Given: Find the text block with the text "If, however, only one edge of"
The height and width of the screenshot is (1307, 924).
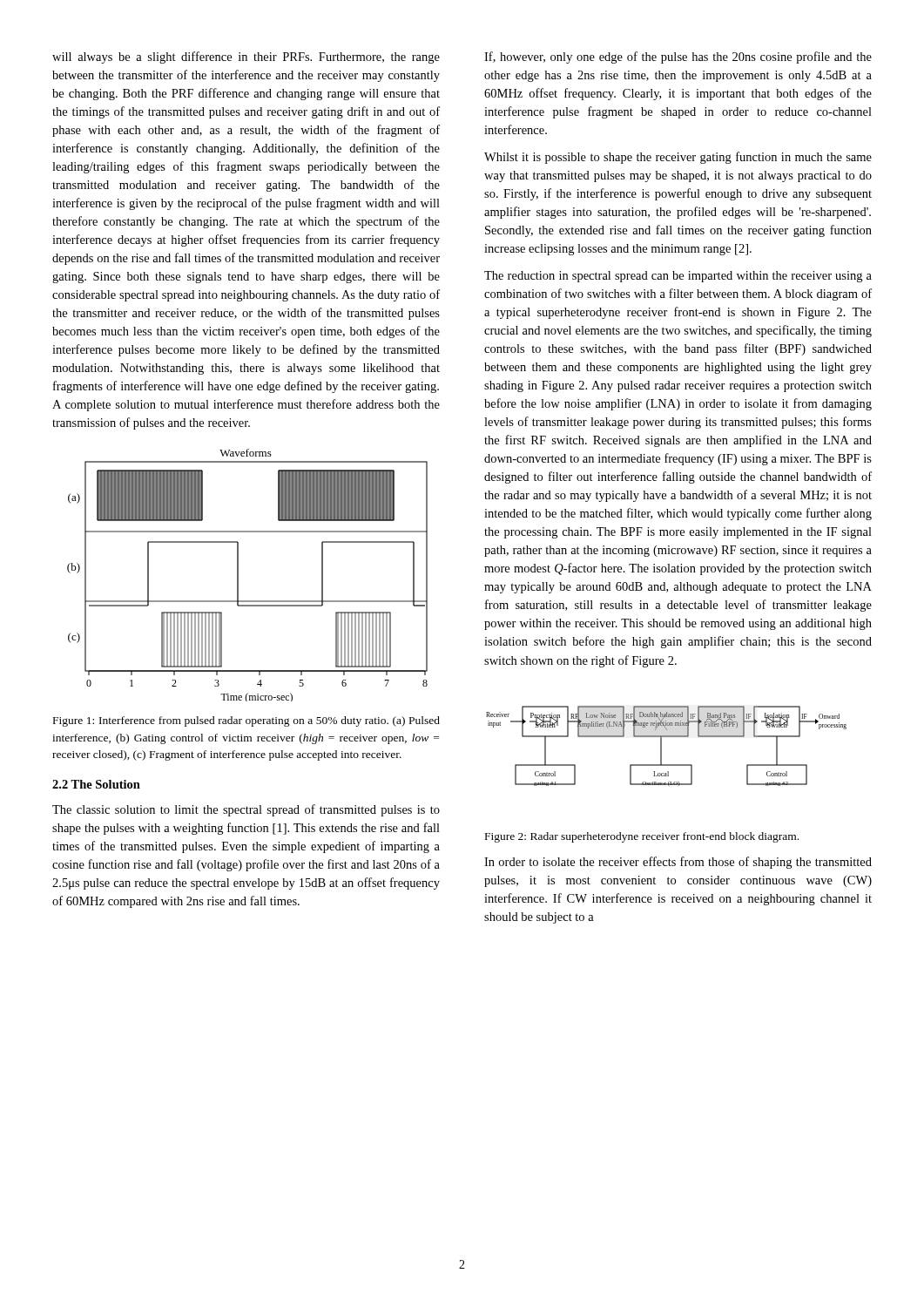Looking at the screenshot, I should (678, 359).
